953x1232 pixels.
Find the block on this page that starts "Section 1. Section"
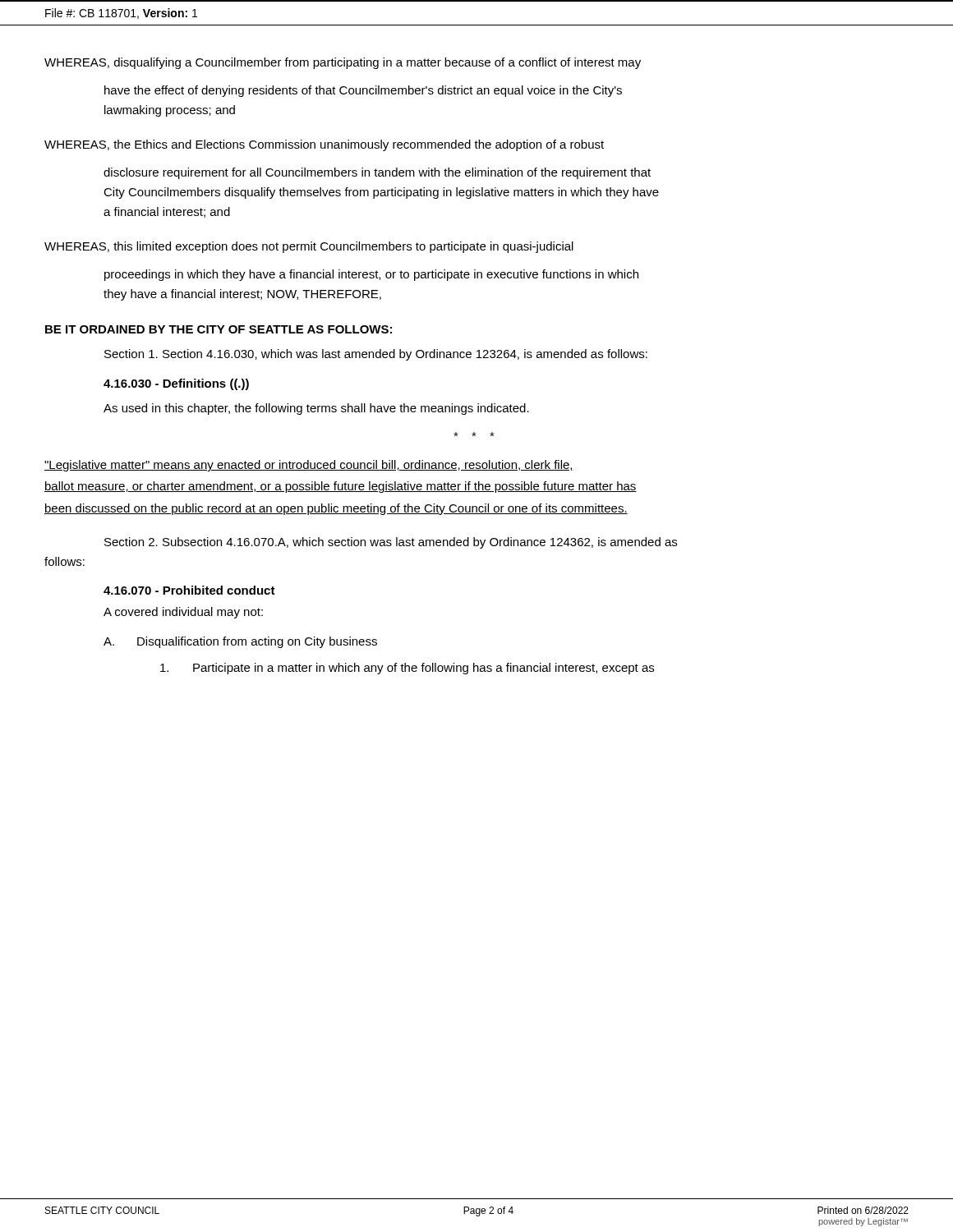click(376, 354)
